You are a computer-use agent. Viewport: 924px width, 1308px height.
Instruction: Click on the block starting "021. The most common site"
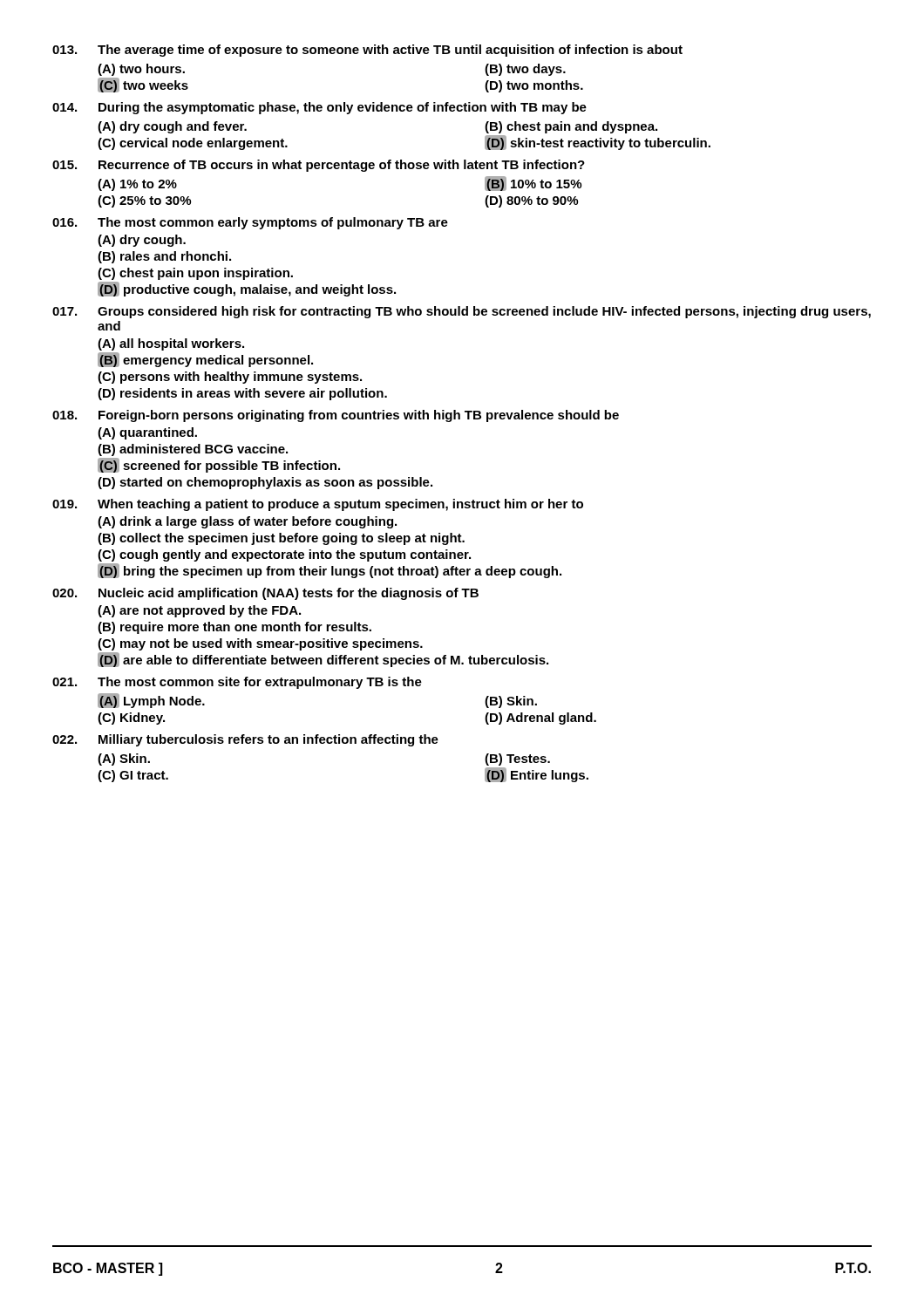(237, 683)
